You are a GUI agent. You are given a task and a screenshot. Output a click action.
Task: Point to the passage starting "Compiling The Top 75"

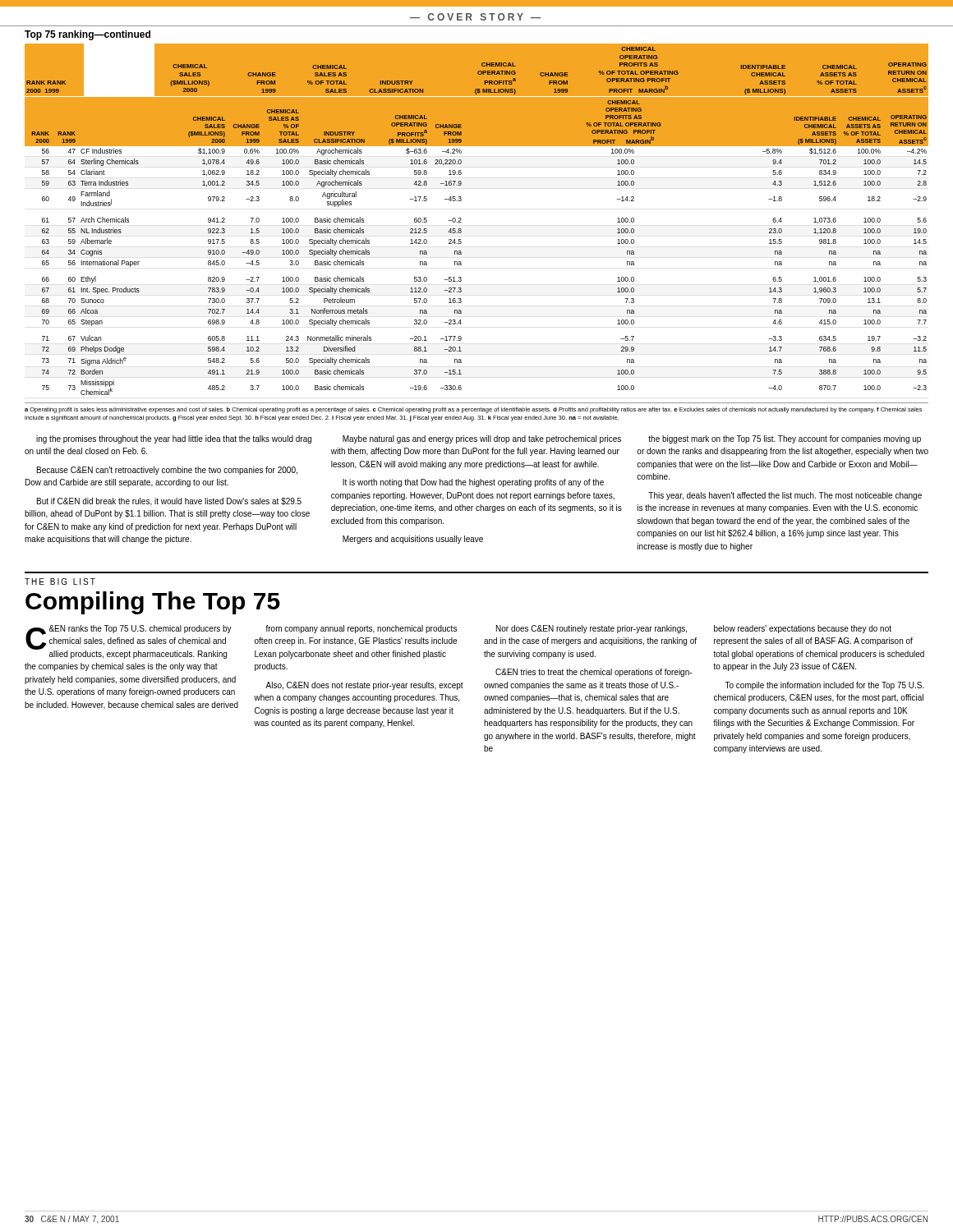(152, 601)
